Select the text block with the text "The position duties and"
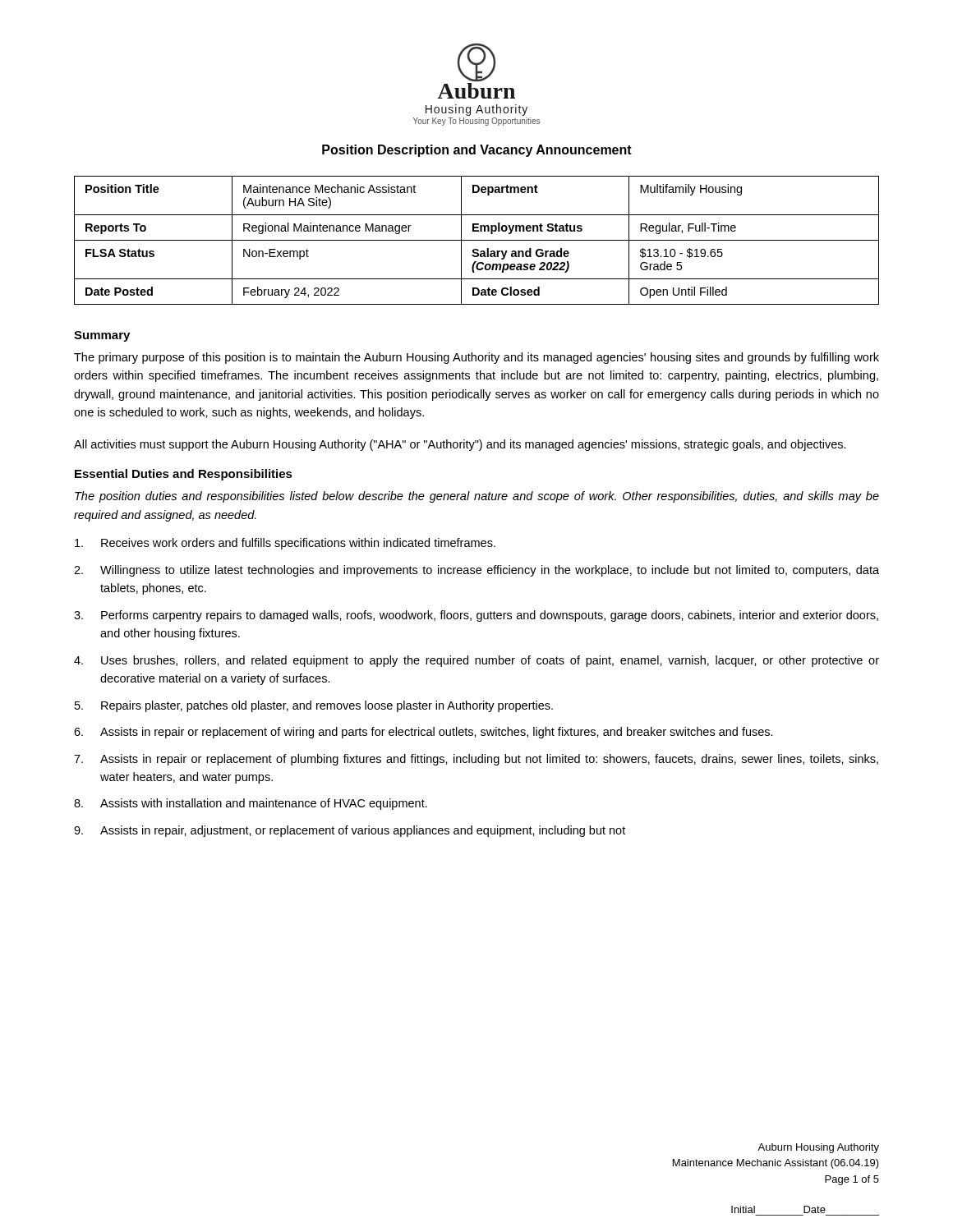Image resolution: width=953 pixels, height=1232 pixels. pos(476,506)
